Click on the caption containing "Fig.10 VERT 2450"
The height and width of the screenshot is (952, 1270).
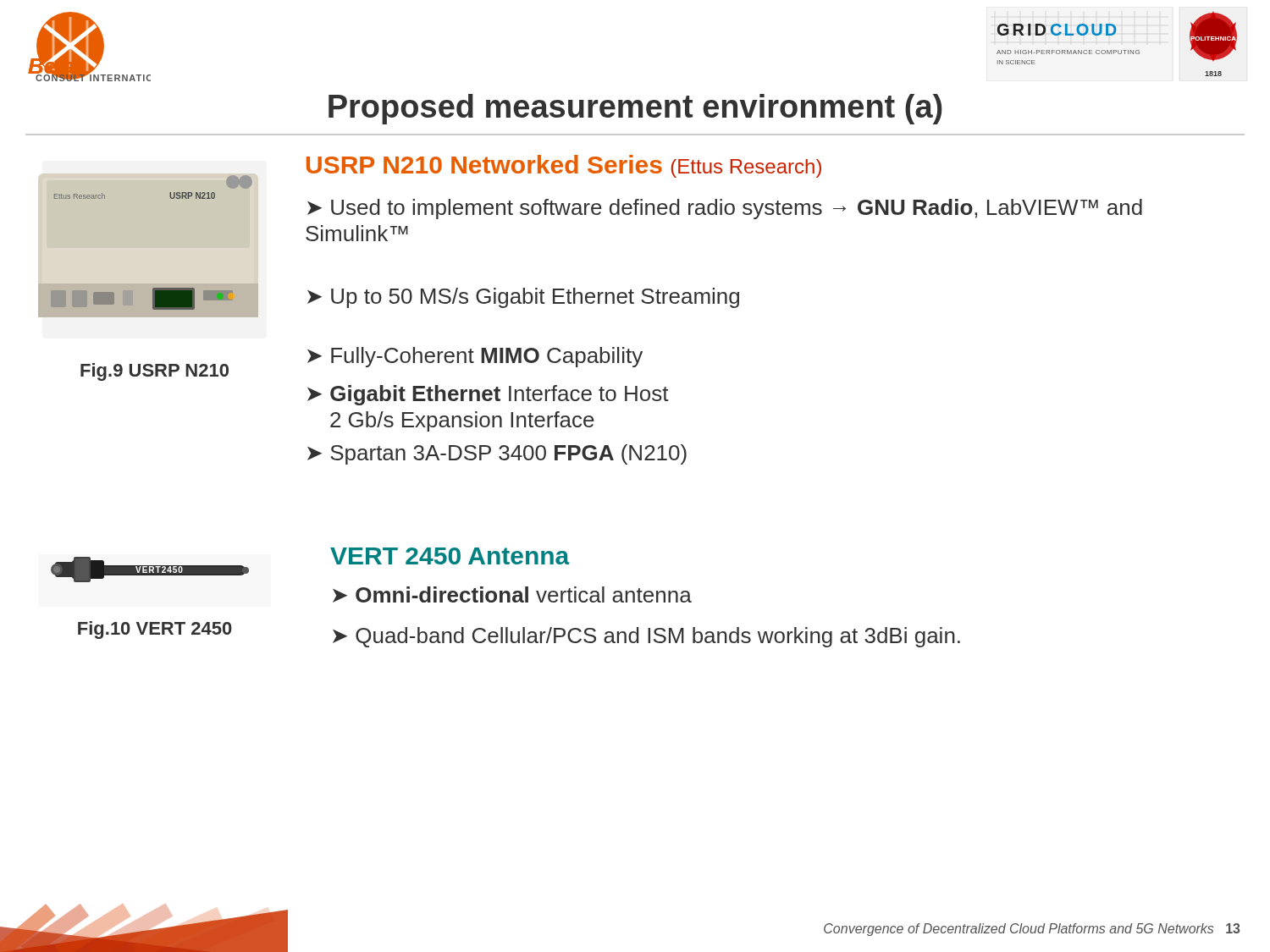[154, 628]
